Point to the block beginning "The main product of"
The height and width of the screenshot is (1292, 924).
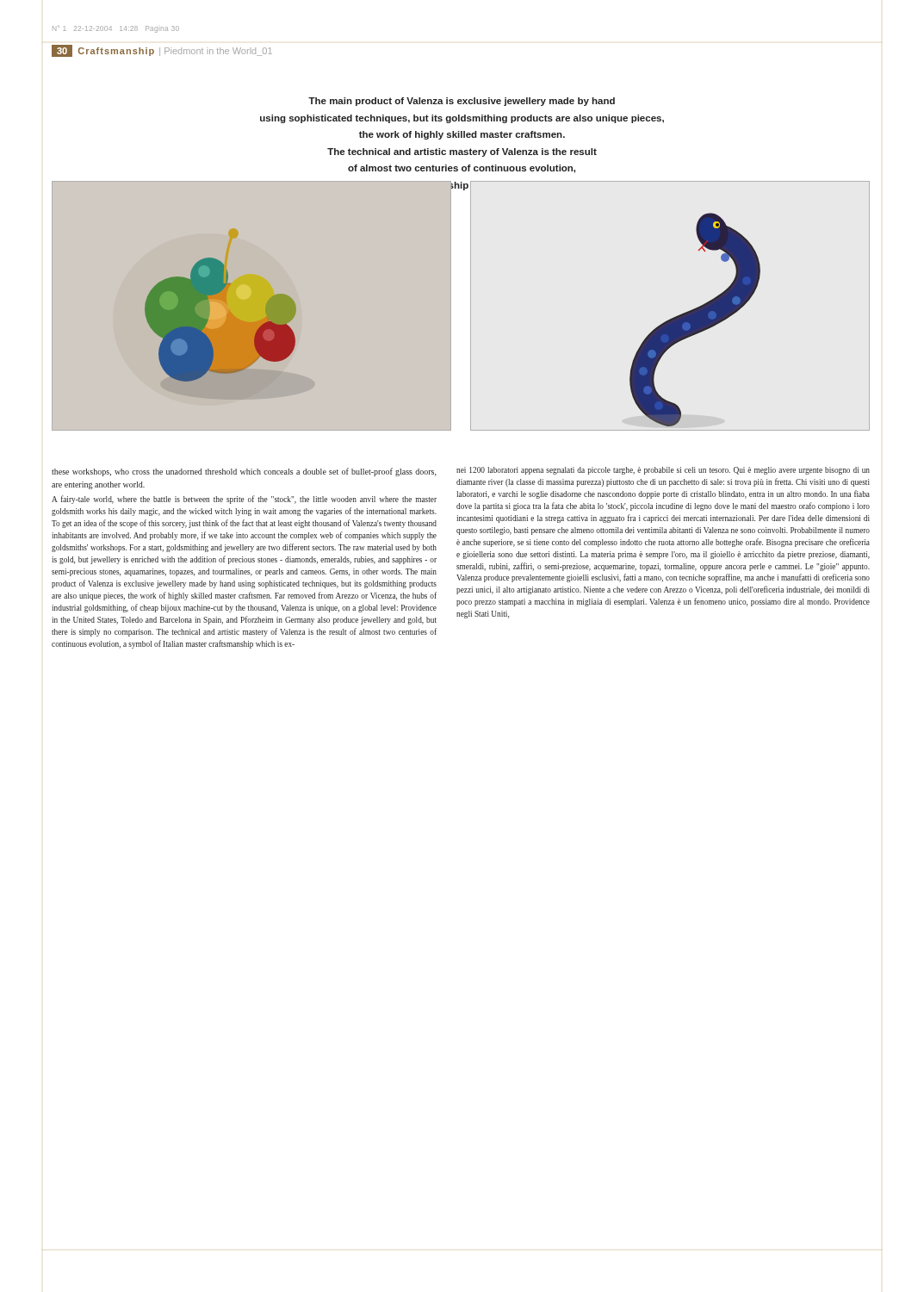462,143
